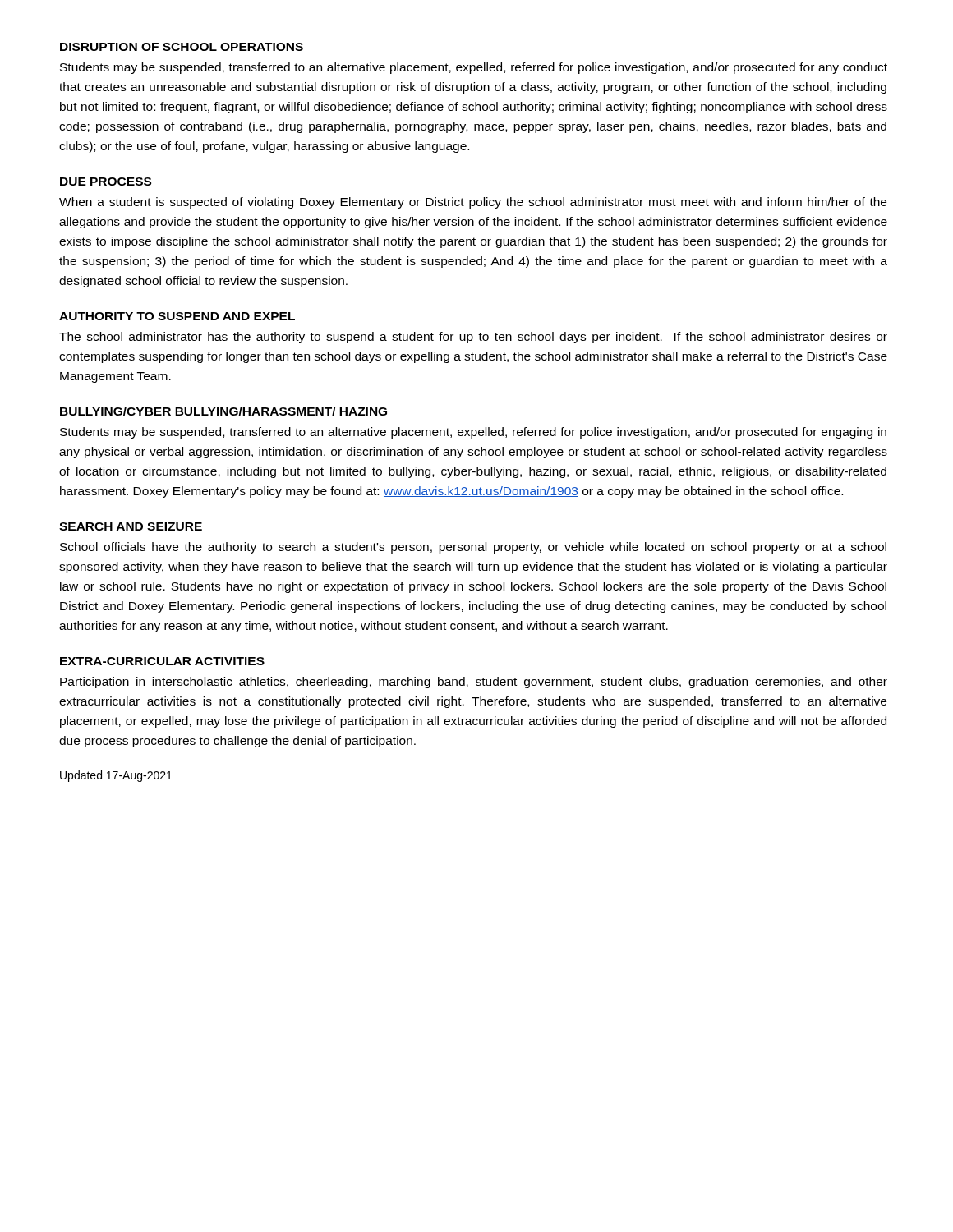Locate the section header that says "DUE PROCESS"
953x1232 pixels.
click(x=105, y=181)
